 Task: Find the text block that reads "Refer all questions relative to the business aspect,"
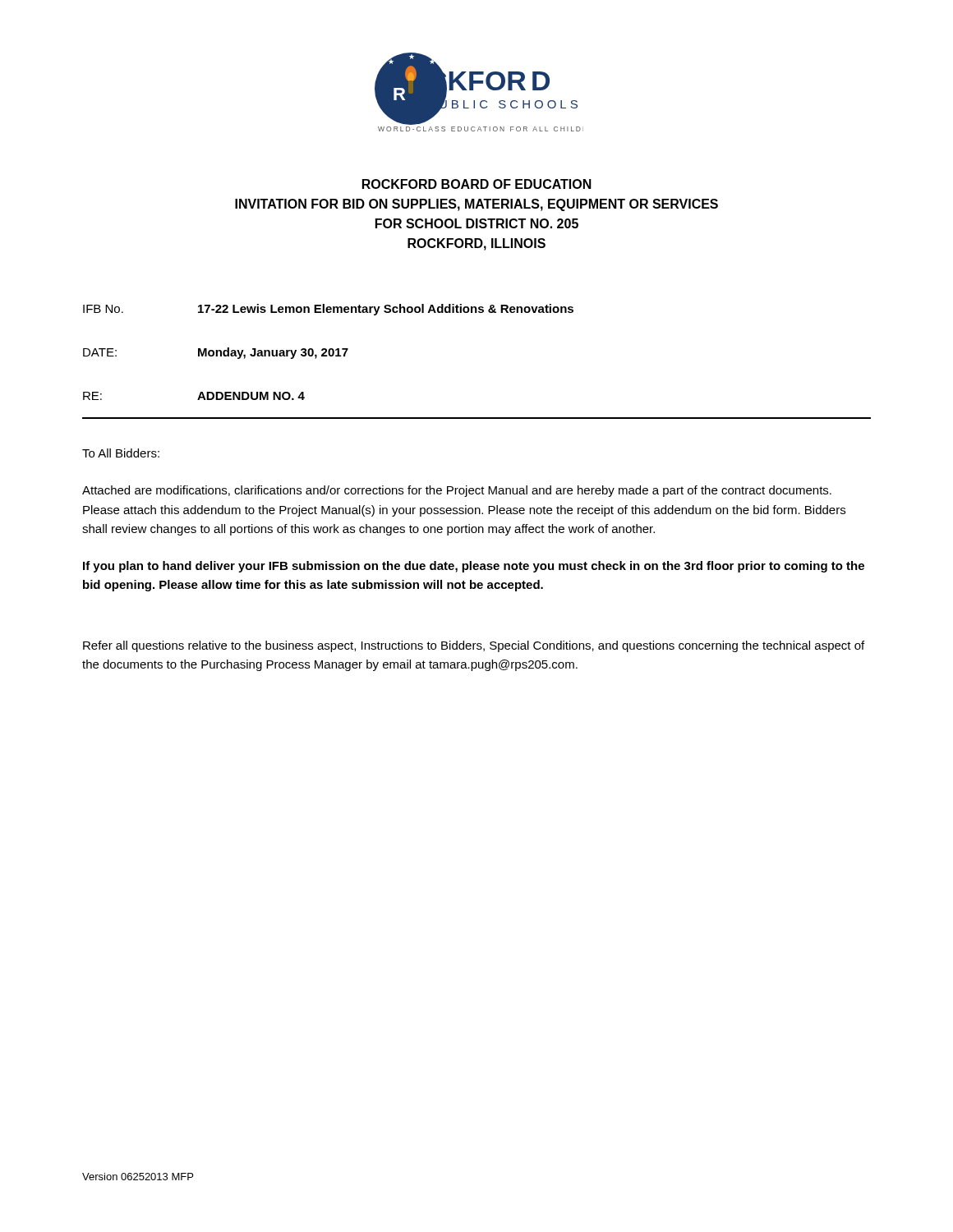[473, 654]
